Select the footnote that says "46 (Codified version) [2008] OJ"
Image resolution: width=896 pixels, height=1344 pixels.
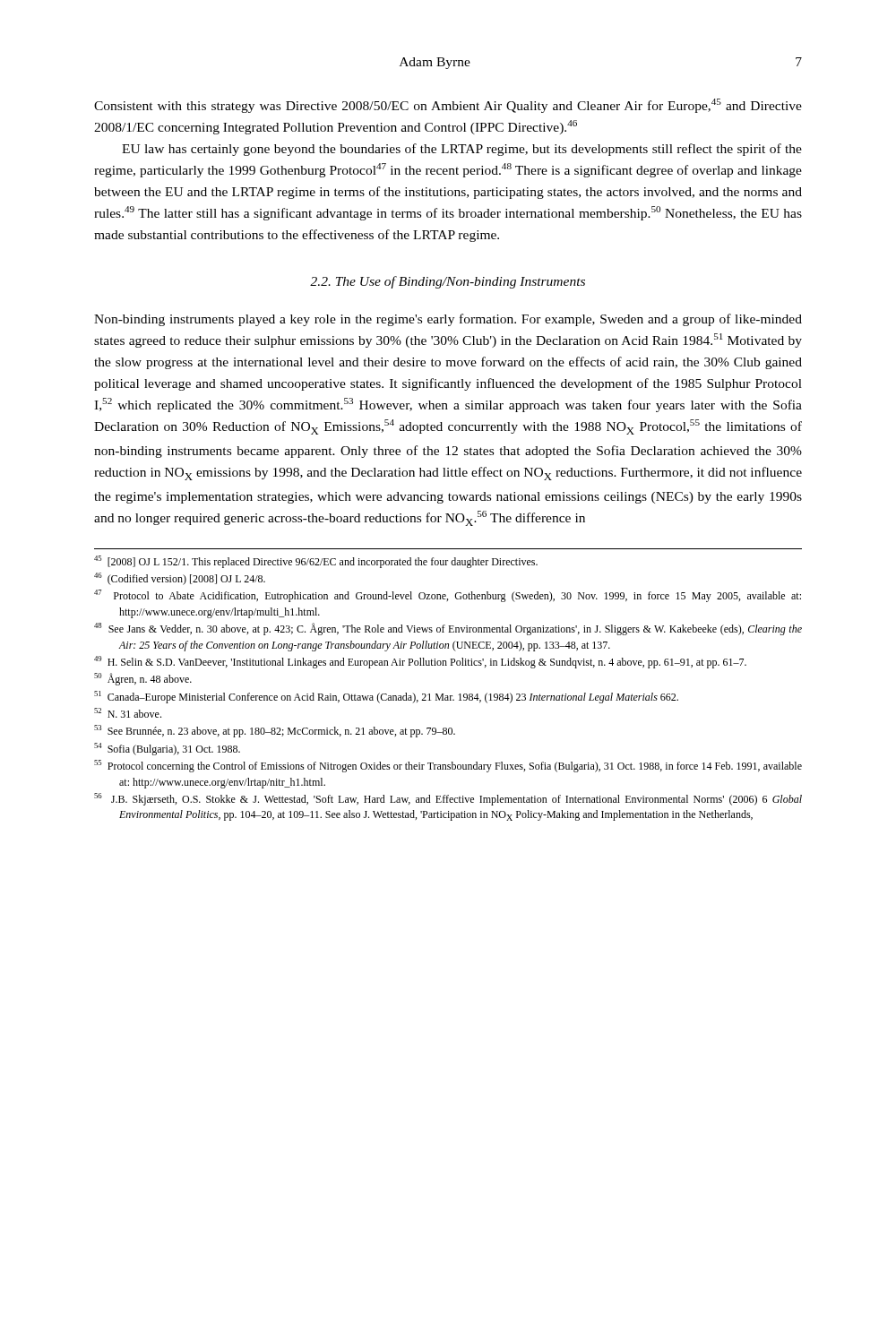[x=180, y=578]
